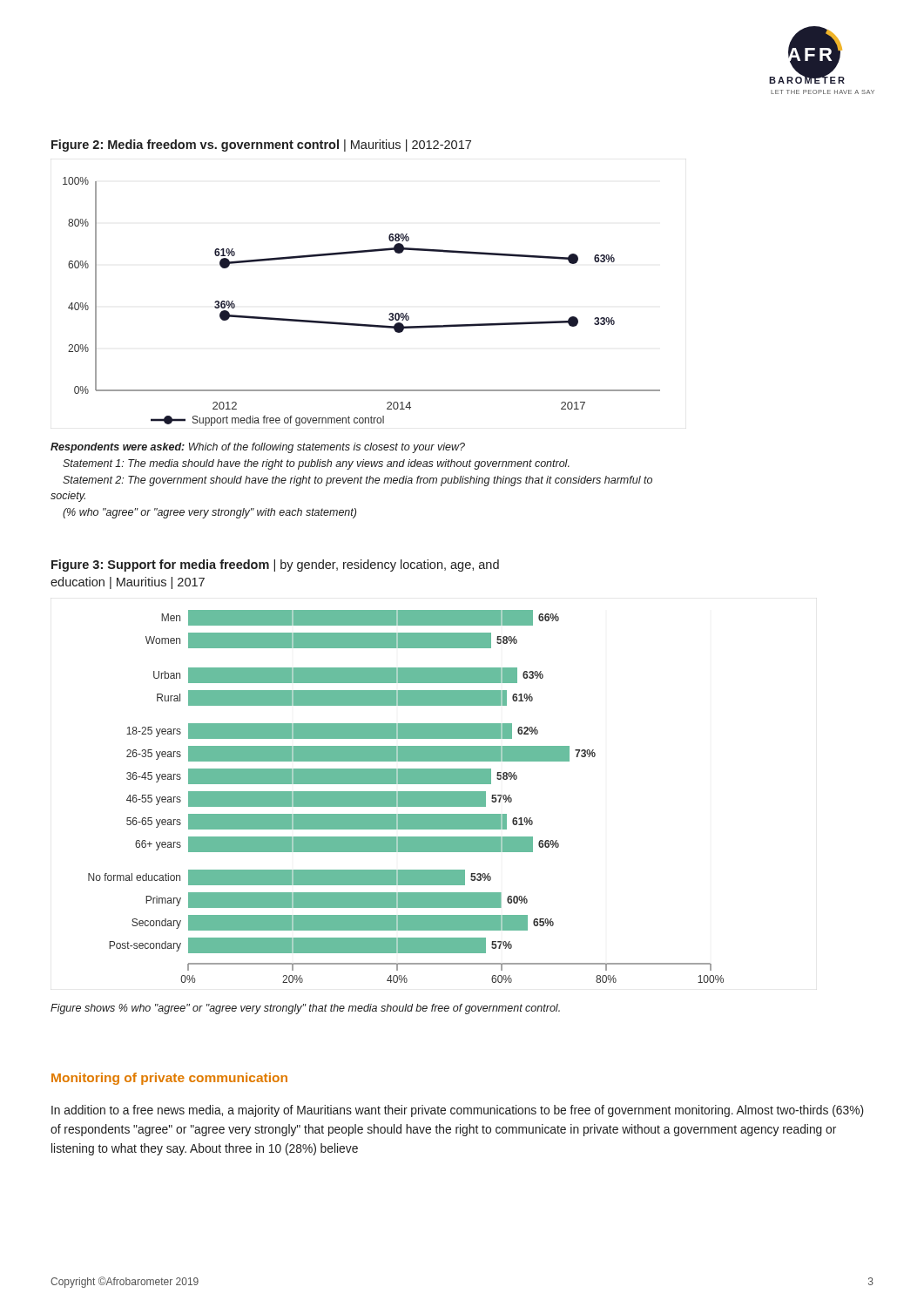Locate the section header that opens with "Monitoring of private"

pos(169,1077)
